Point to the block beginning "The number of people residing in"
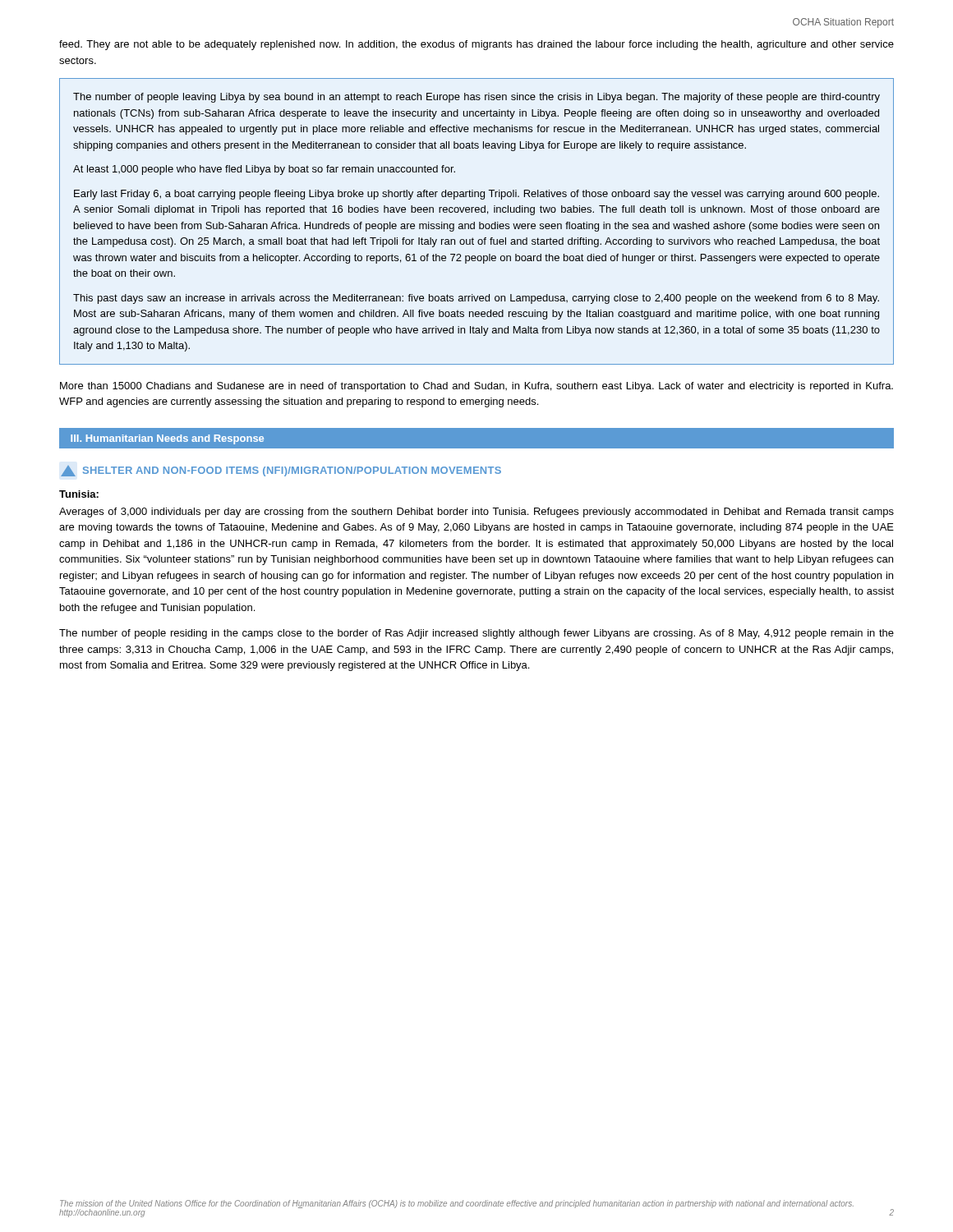953x1232 pixels. pos(476,649)
